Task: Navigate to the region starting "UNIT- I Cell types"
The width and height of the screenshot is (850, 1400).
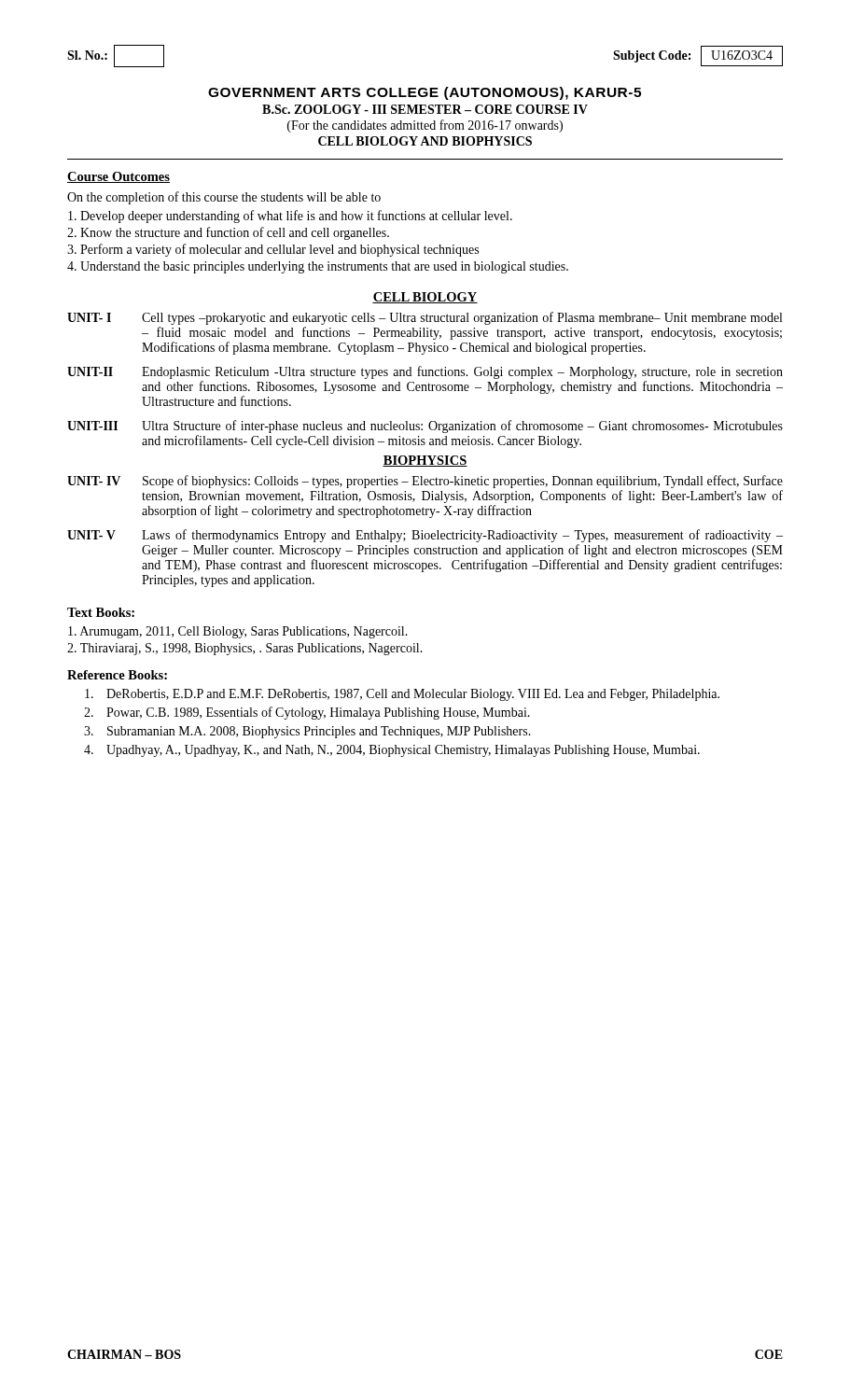Action: [x=425, y=333]
